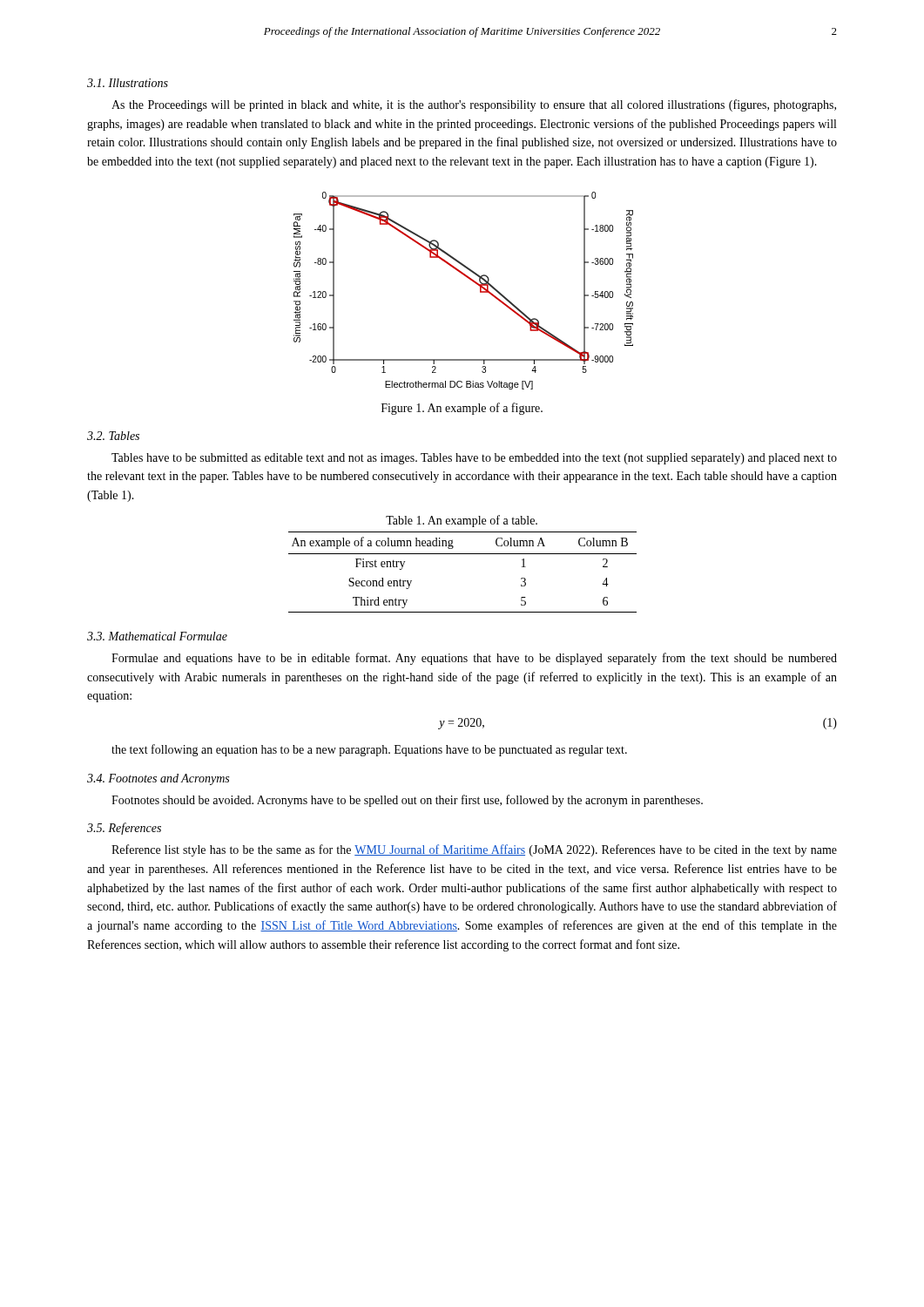The height and width of the screenshot is (1307, 924).
Task: Point to the block beginning "the text following an"
Action: coord(369,750)
